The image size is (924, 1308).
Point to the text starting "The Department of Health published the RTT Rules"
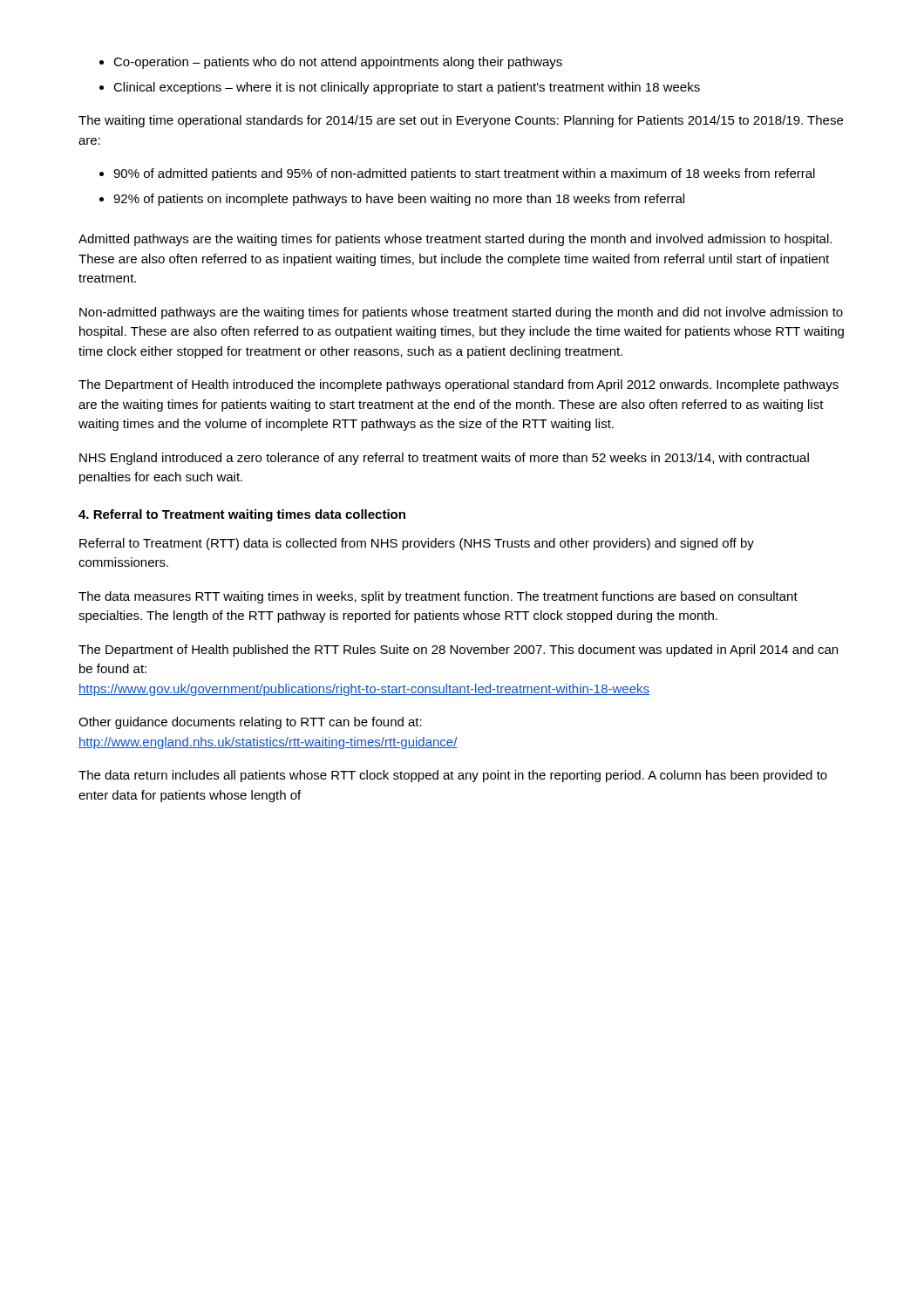coord(458,651)
